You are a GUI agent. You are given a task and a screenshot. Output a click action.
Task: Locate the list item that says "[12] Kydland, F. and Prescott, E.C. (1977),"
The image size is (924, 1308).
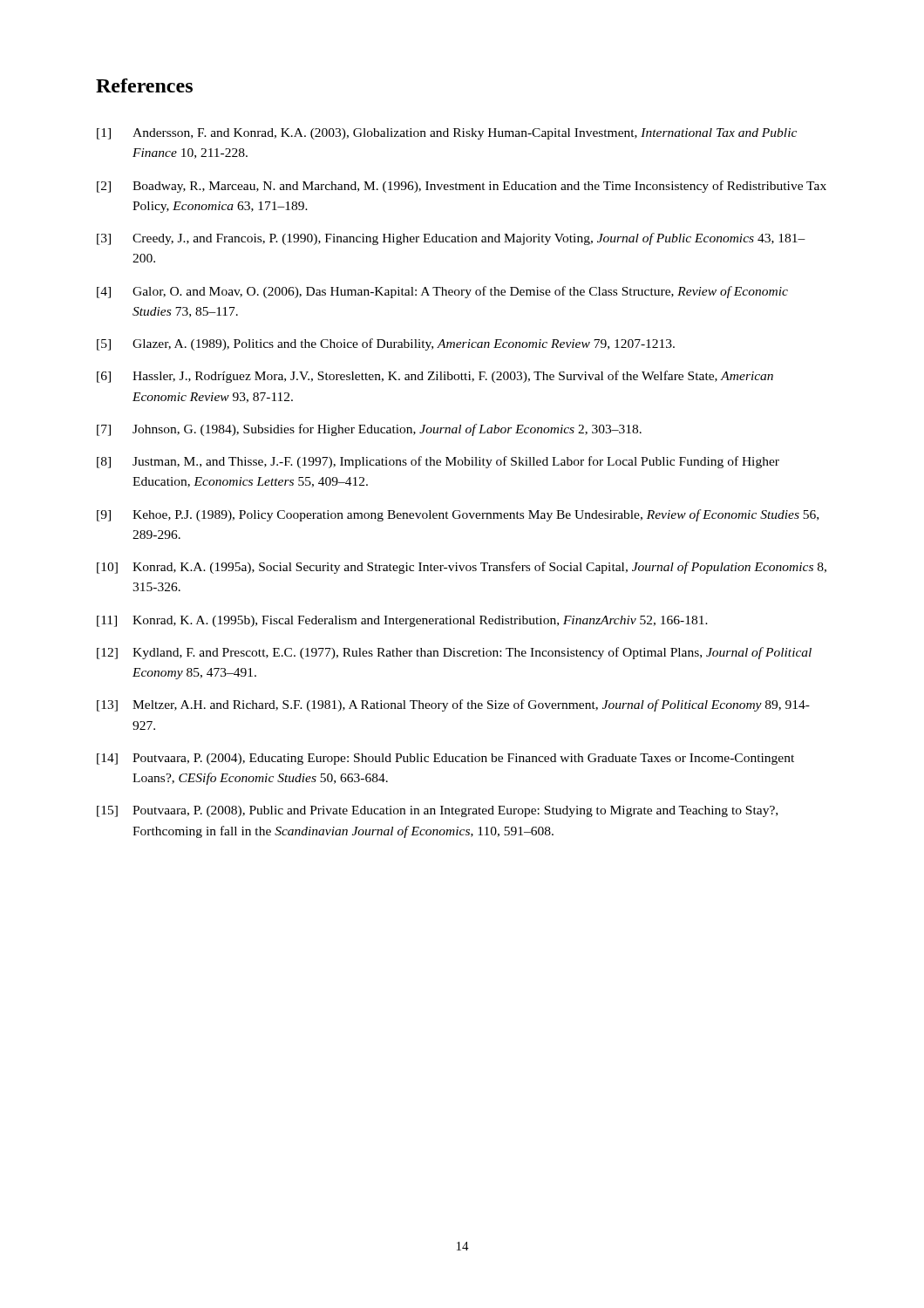(x=462, y=662)
